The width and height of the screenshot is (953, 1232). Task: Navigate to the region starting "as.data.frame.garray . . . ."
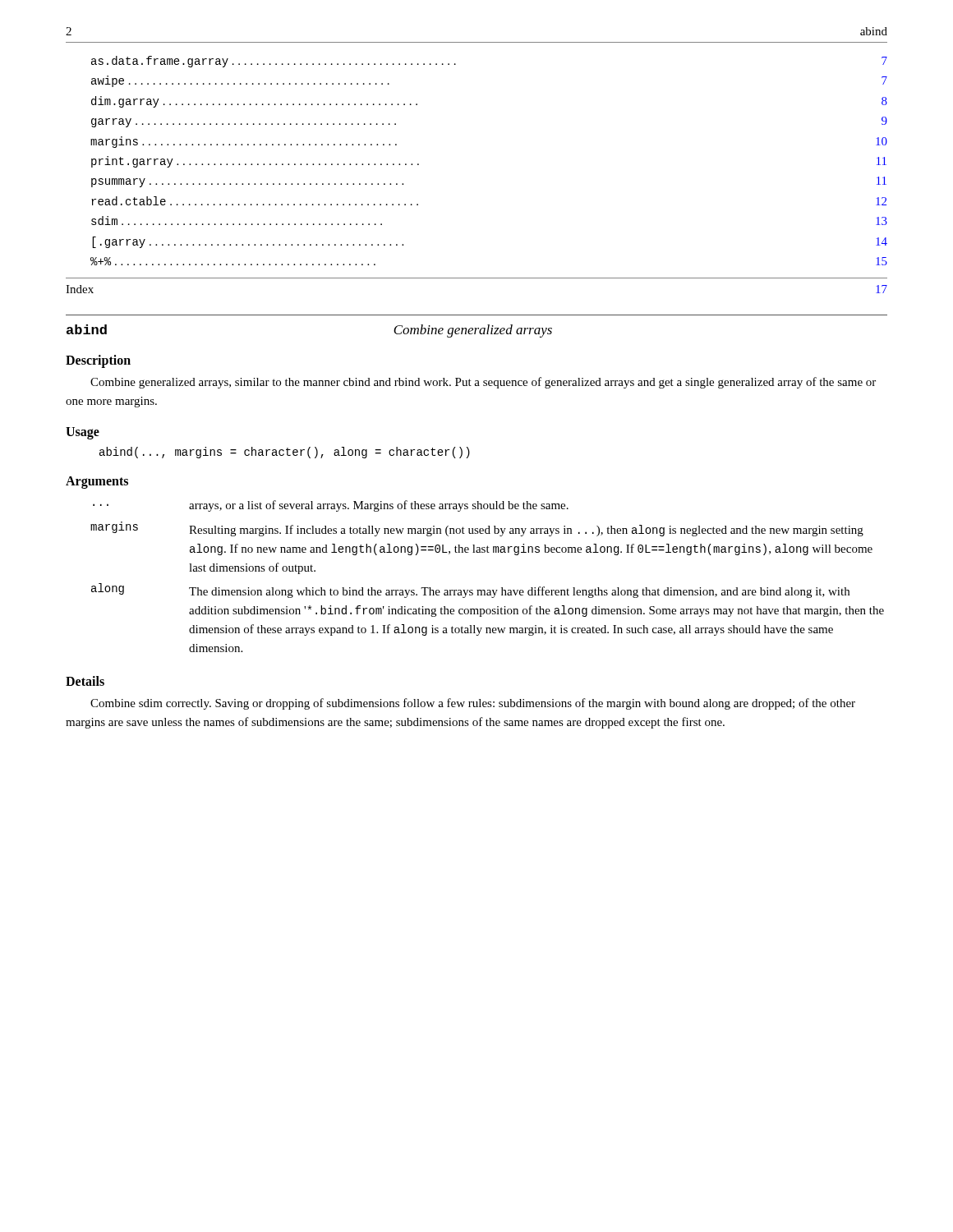pos(163,61)
